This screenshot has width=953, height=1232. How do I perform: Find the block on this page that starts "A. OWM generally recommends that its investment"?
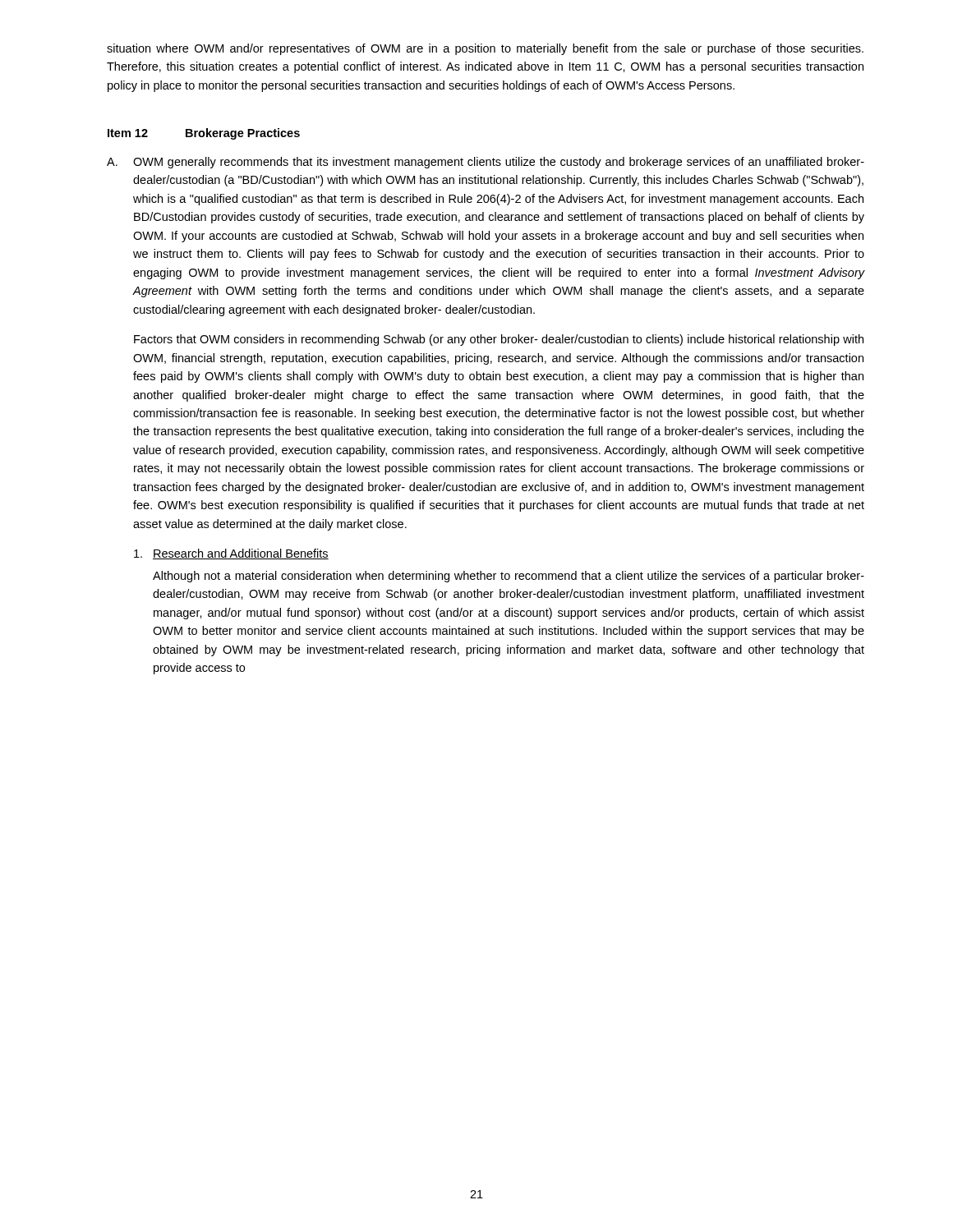click(x=486, y=415)
